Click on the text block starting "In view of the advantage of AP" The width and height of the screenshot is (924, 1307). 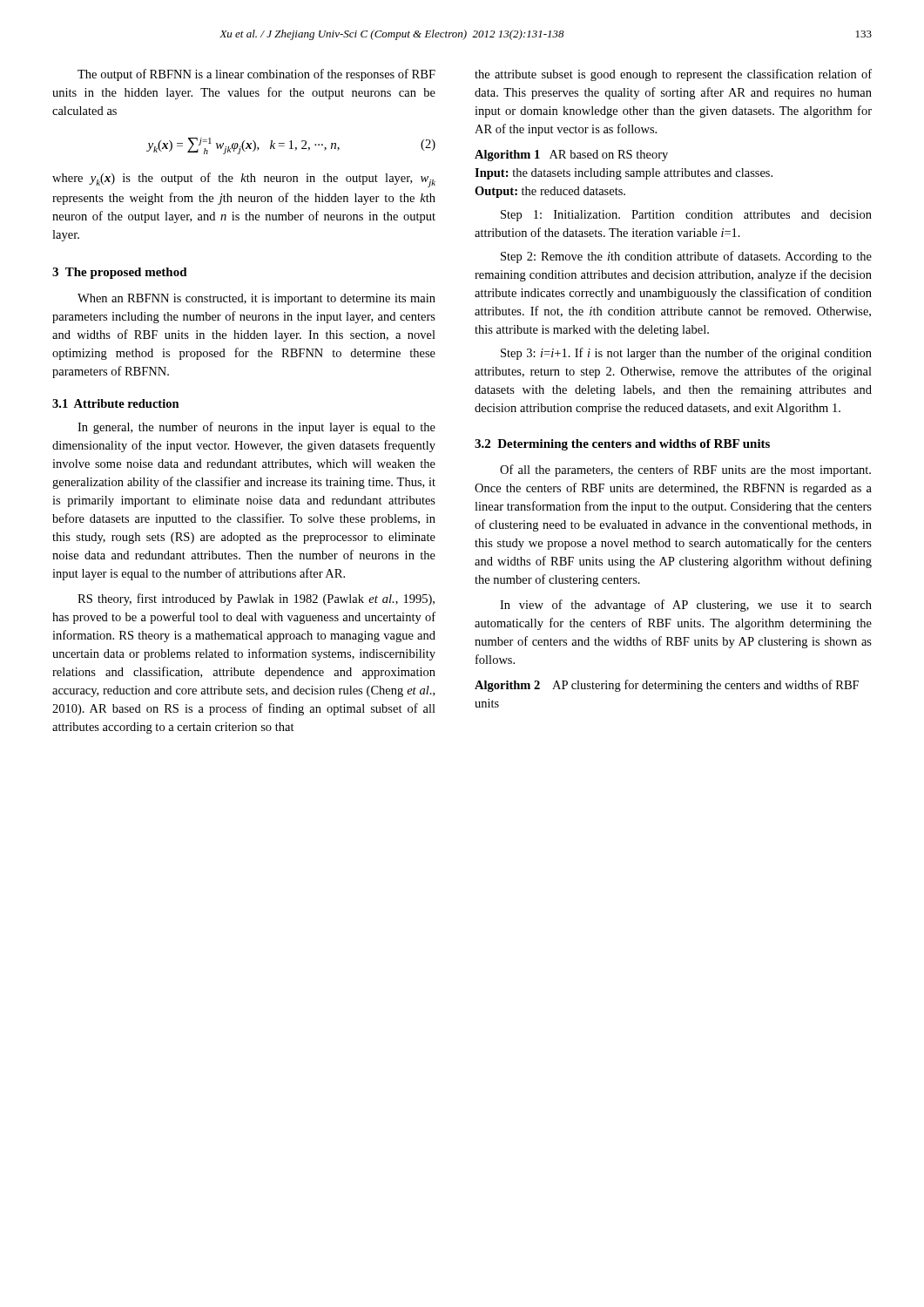673,632
